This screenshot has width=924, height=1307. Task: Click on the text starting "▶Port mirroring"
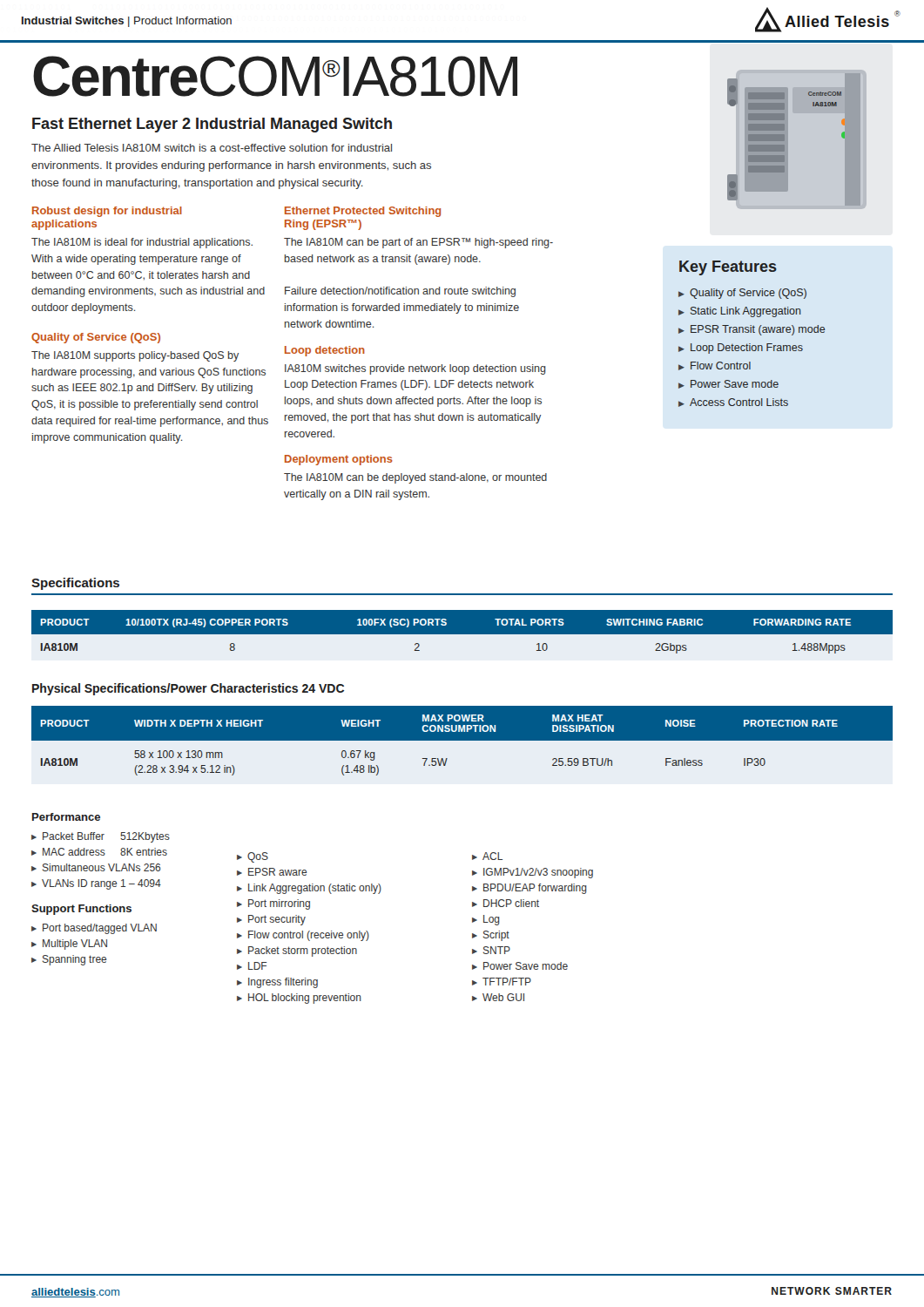tap(274, 904)
